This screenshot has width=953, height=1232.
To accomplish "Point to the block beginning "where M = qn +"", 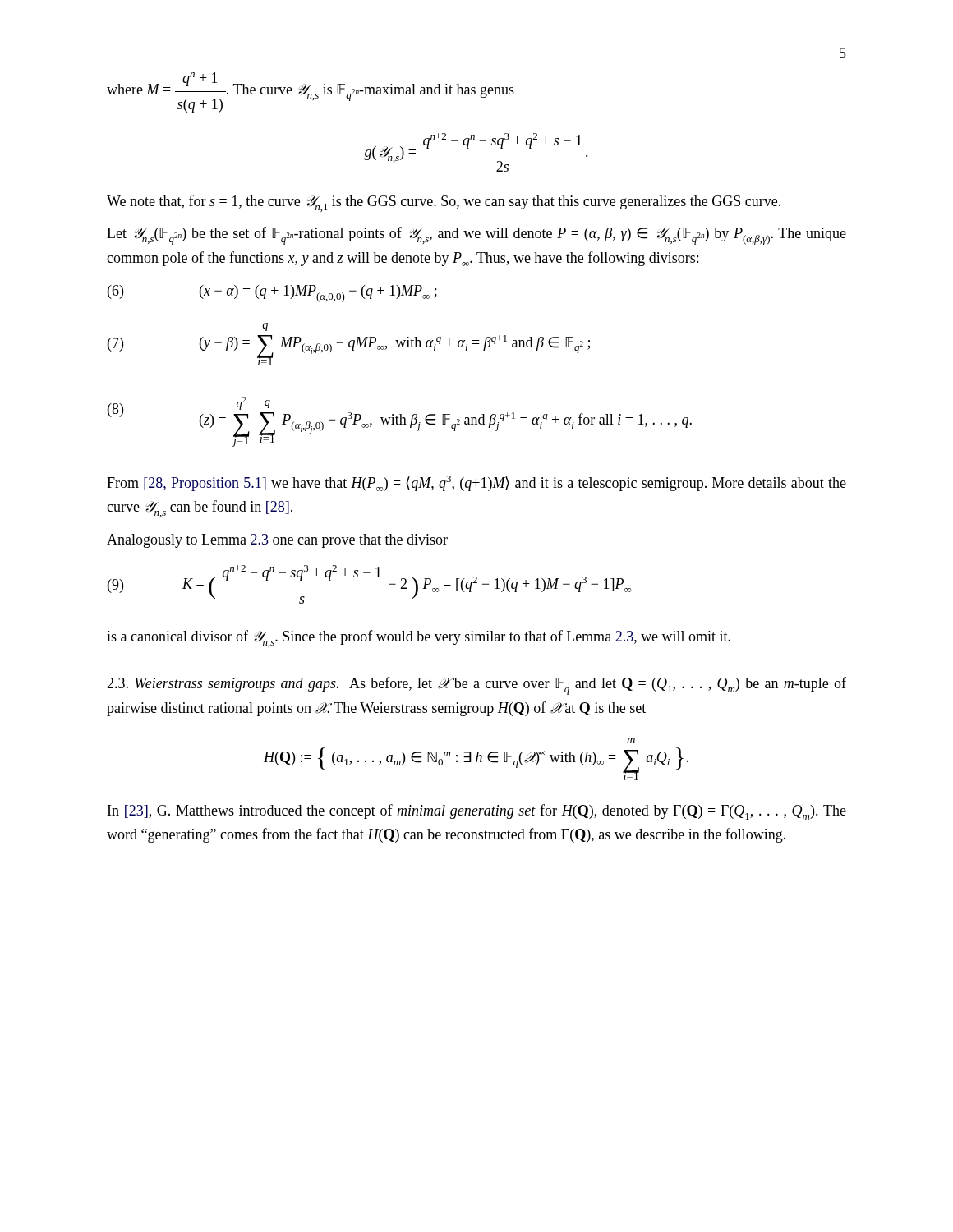I will tap(476, 122).
